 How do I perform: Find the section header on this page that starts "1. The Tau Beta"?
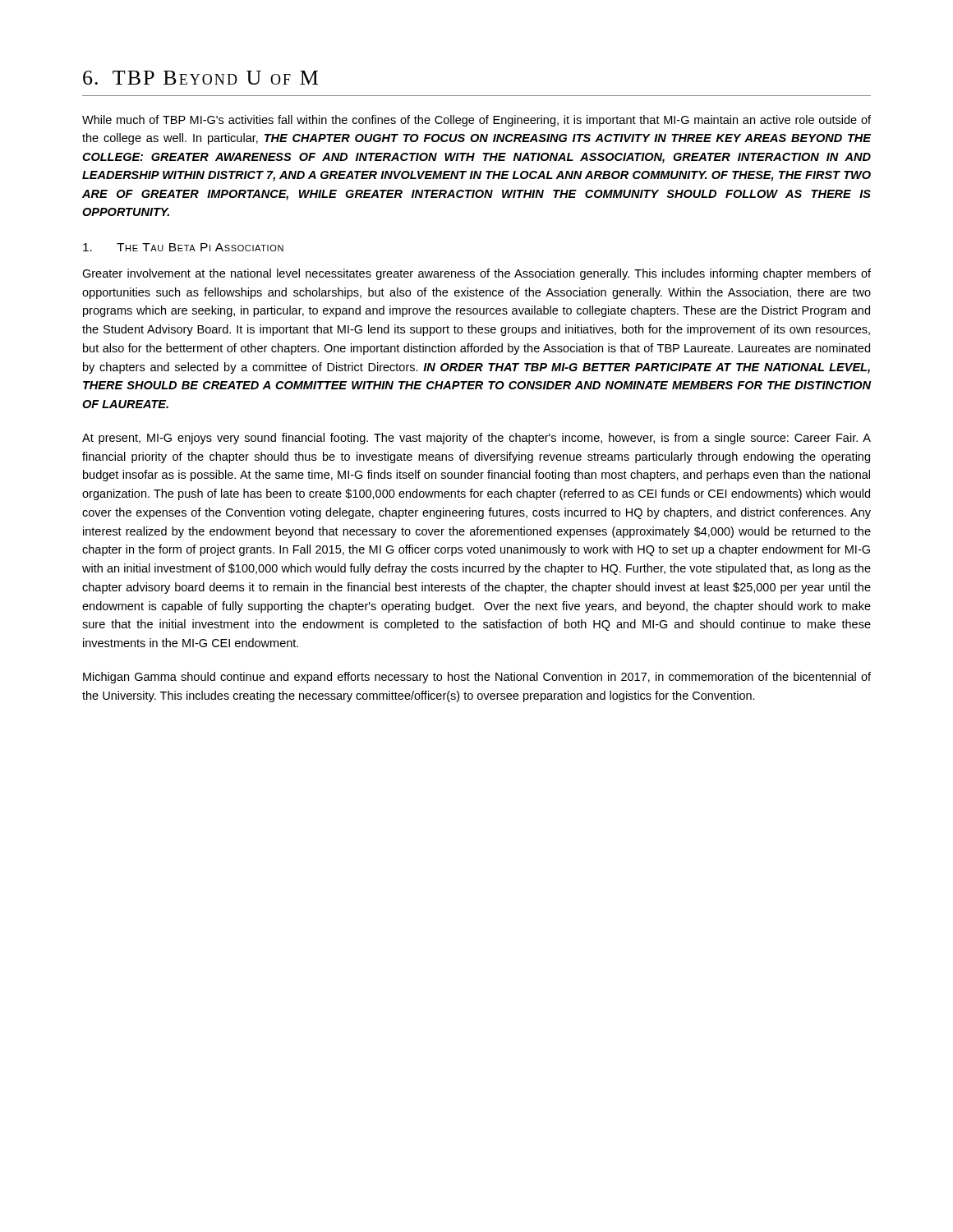pos(183,247)
